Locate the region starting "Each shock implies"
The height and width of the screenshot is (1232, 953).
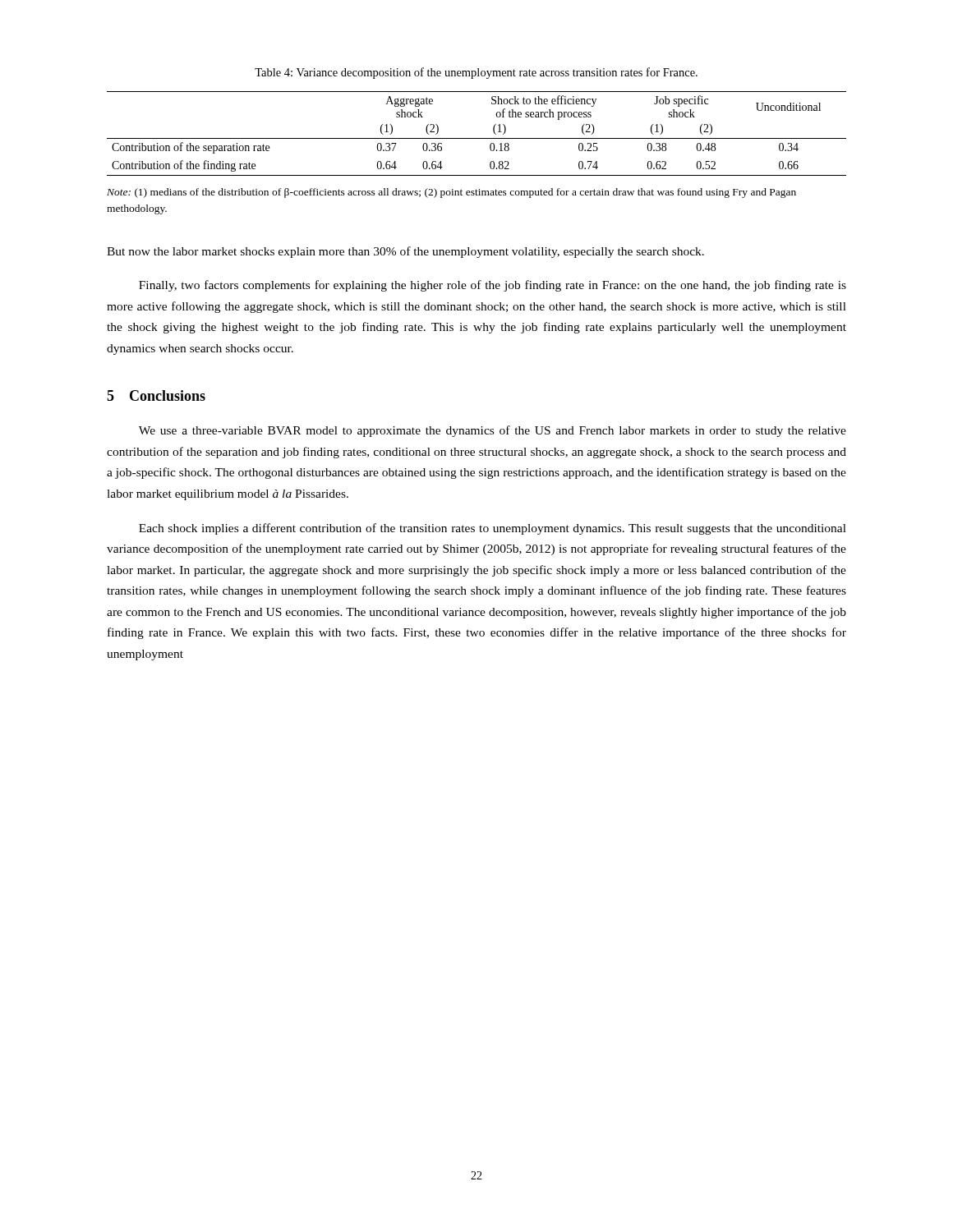pos(476,590)
